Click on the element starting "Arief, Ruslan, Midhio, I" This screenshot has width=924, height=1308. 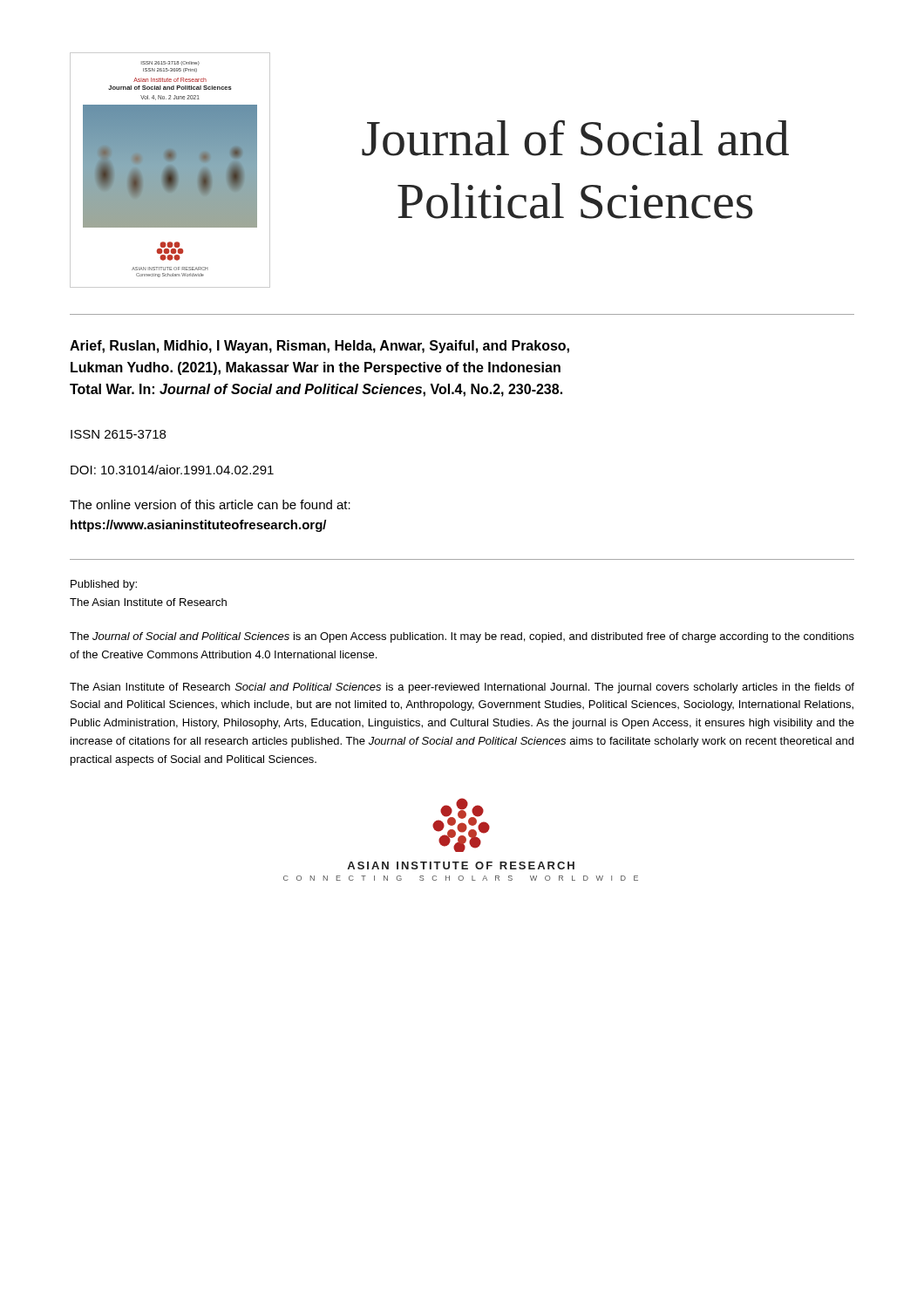point(320,367)
